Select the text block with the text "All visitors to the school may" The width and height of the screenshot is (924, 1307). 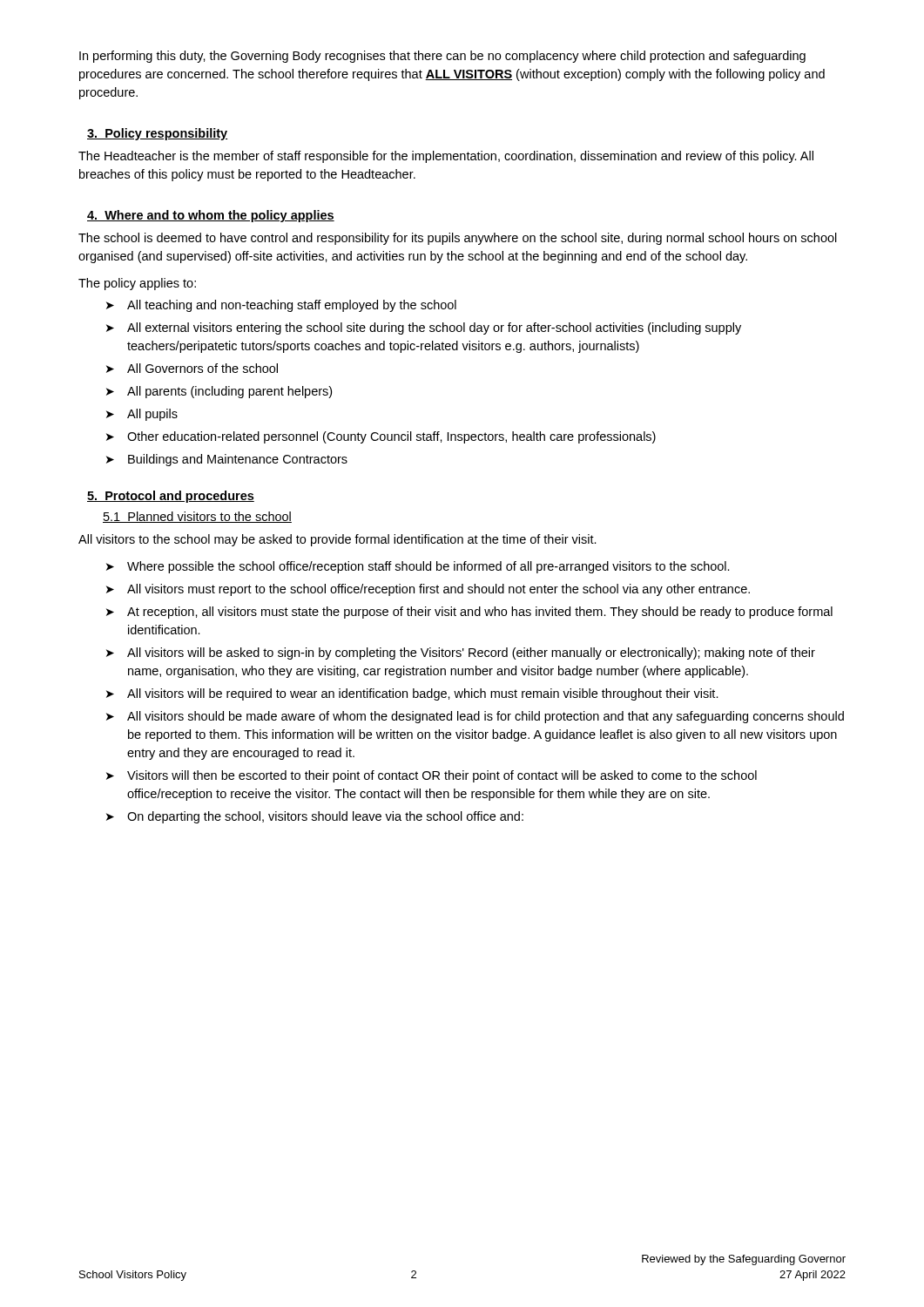pyautogui.click(x=338, y=540)
